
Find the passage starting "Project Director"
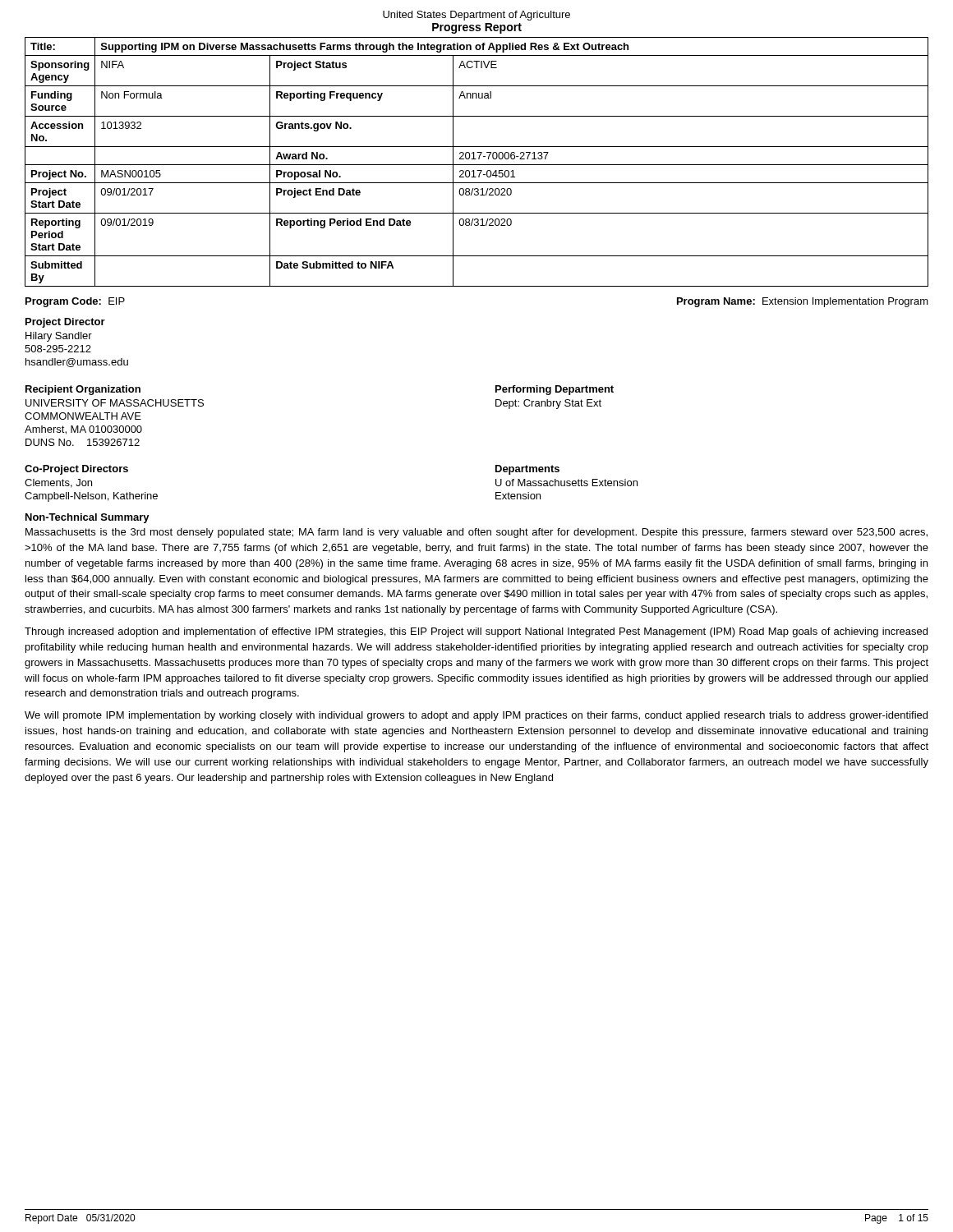[x=65, y=322]
